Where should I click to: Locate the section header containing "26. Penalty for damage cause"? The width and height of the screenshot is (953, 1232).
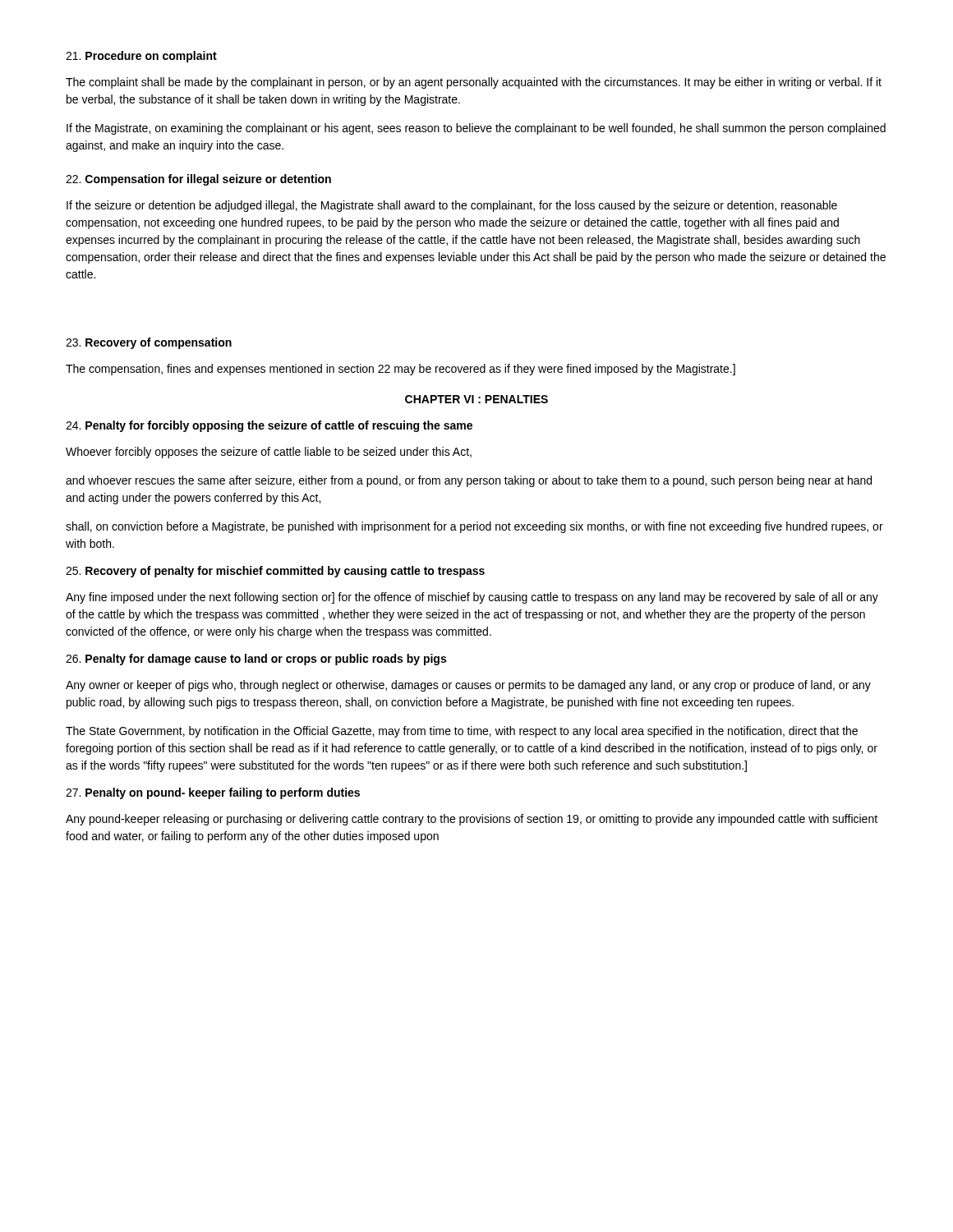point(256,659)
